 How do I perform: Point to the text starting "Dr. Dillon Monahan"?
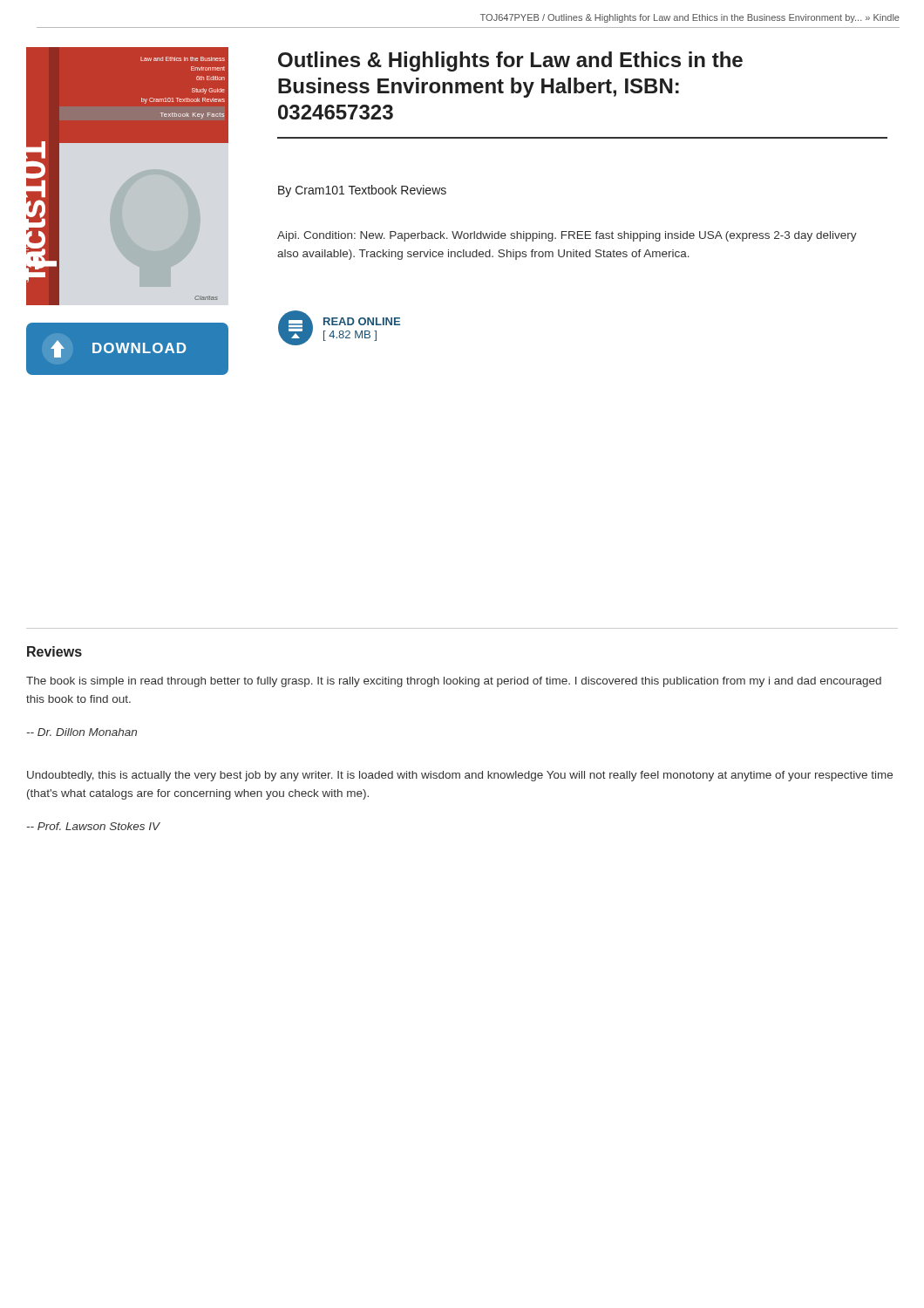coord(82,732)
